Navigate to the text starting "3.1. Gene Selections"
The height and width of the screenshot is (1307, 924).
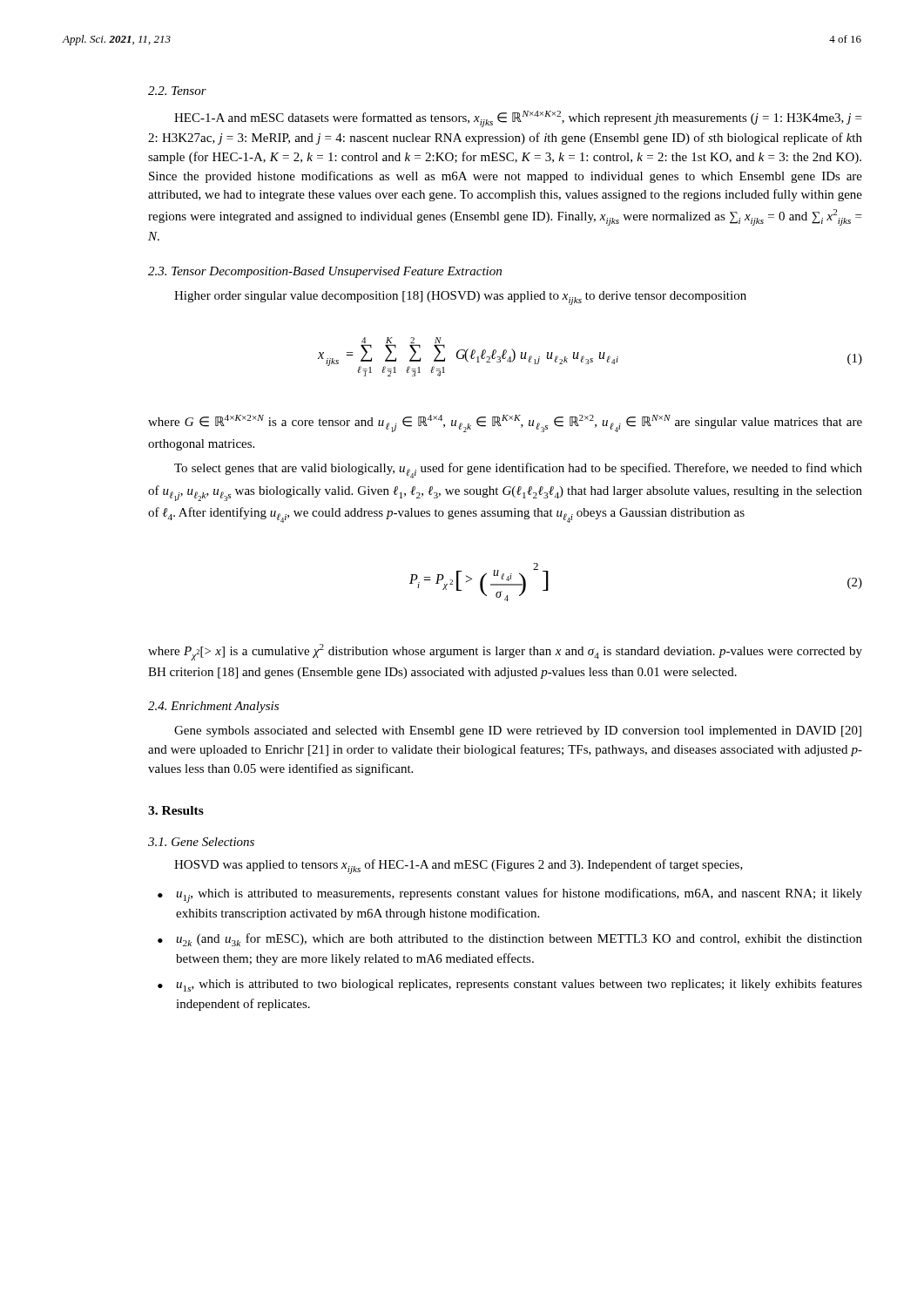201,842
